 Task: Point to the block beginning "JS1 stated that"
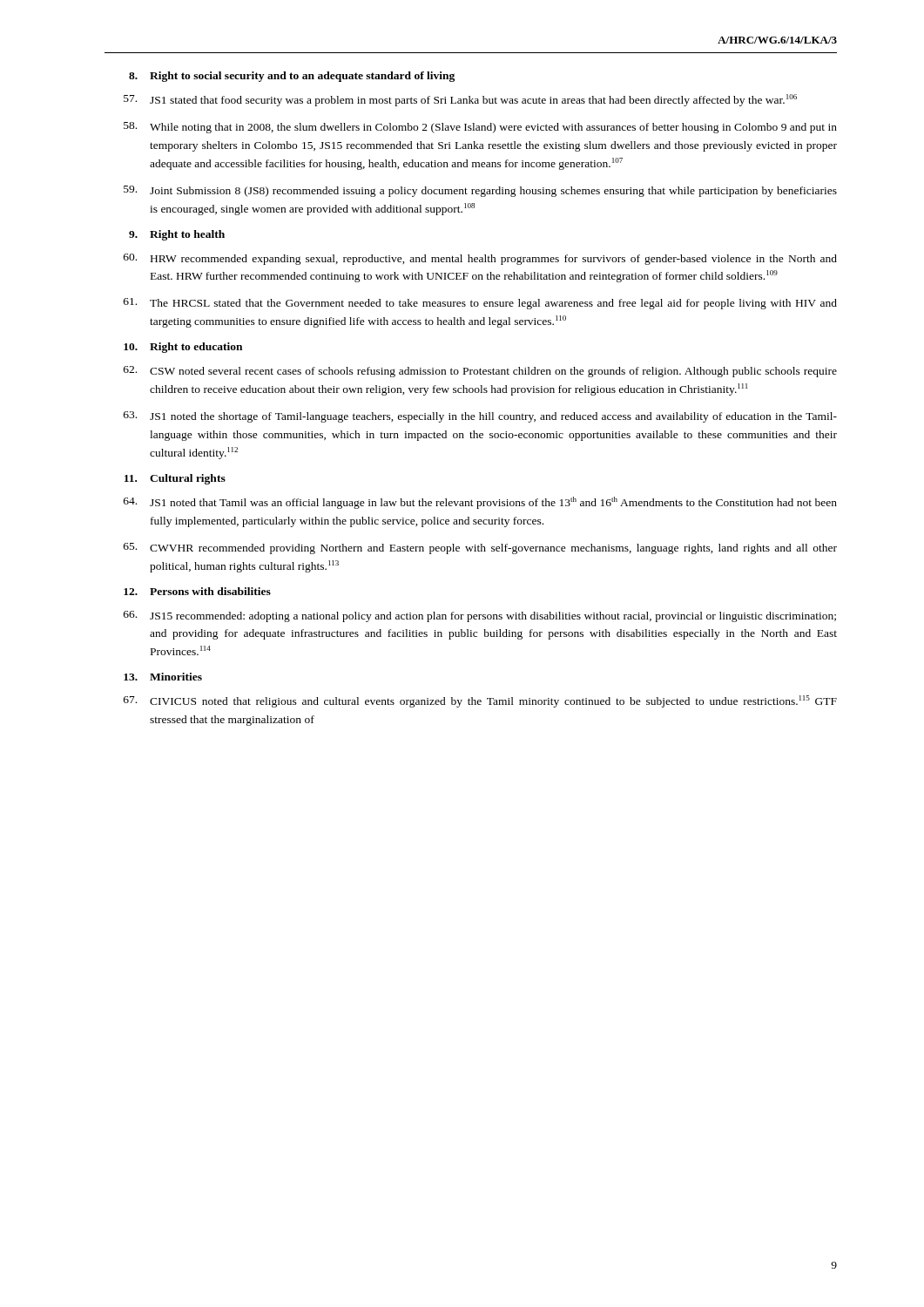tap(471, 101)
